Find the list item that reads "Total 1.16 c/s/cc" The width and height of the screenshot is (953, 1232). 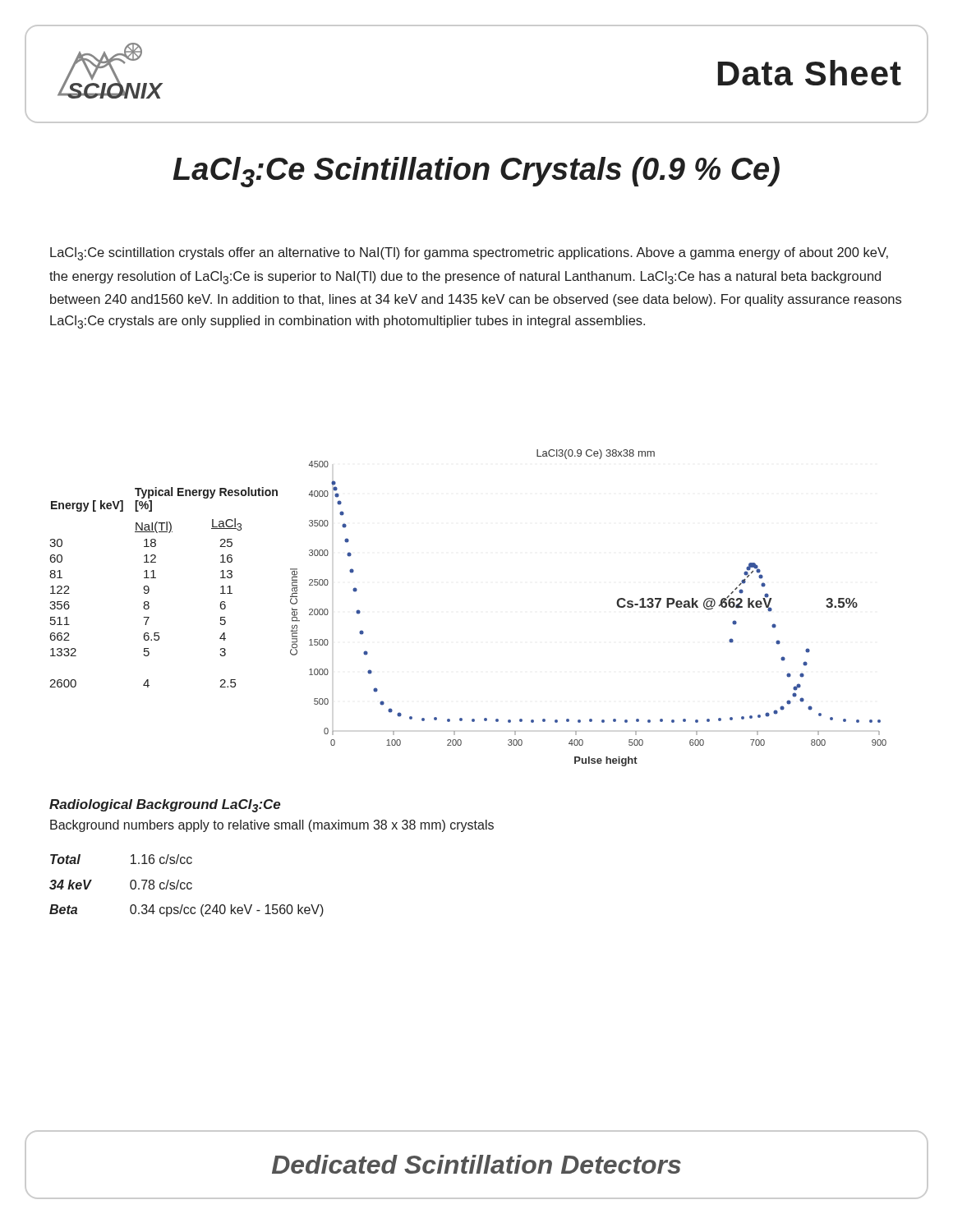tap(121, 860)
